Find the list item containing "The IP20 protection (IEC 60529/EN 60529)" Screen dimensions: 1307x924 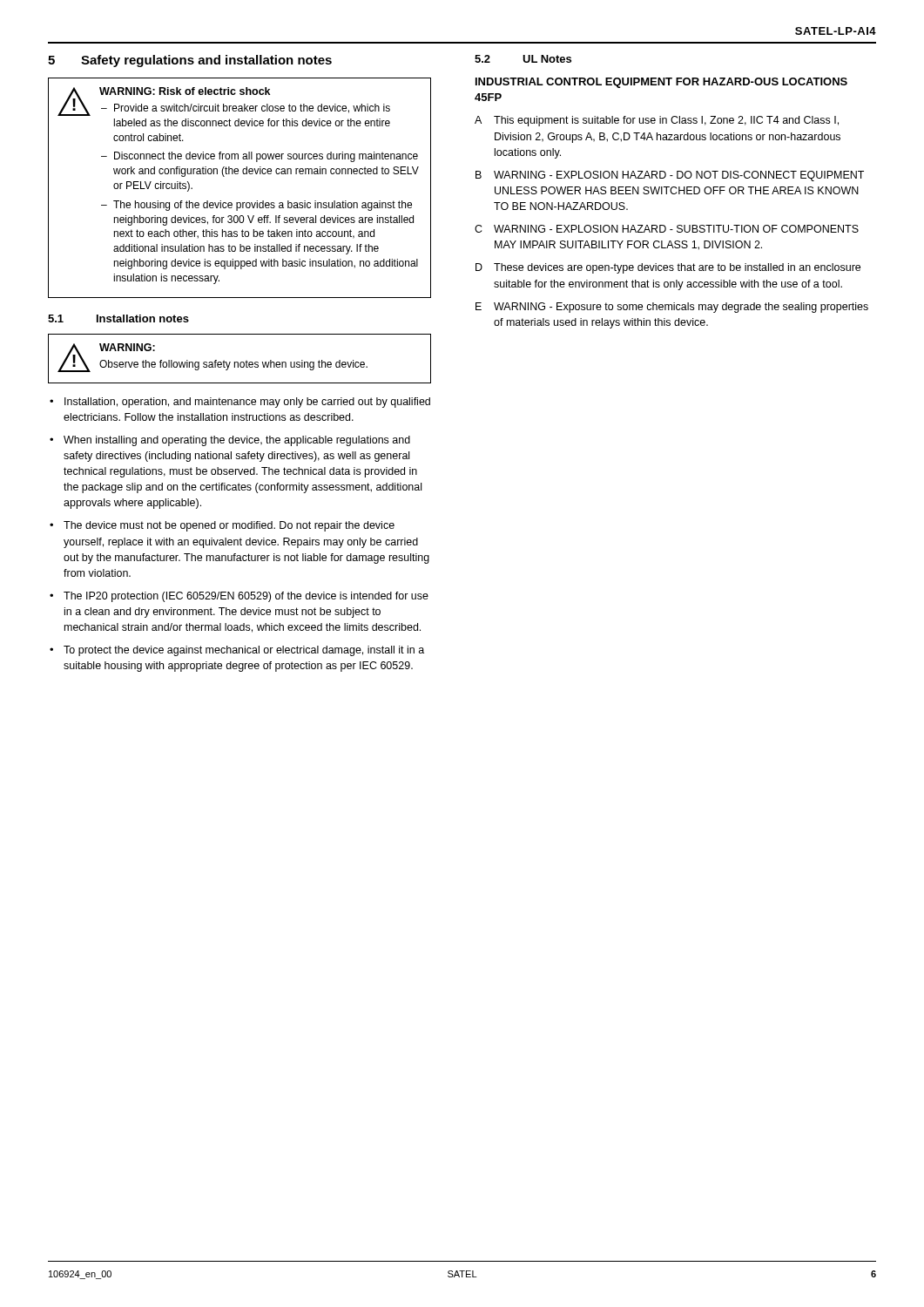(x=246, y=612)
